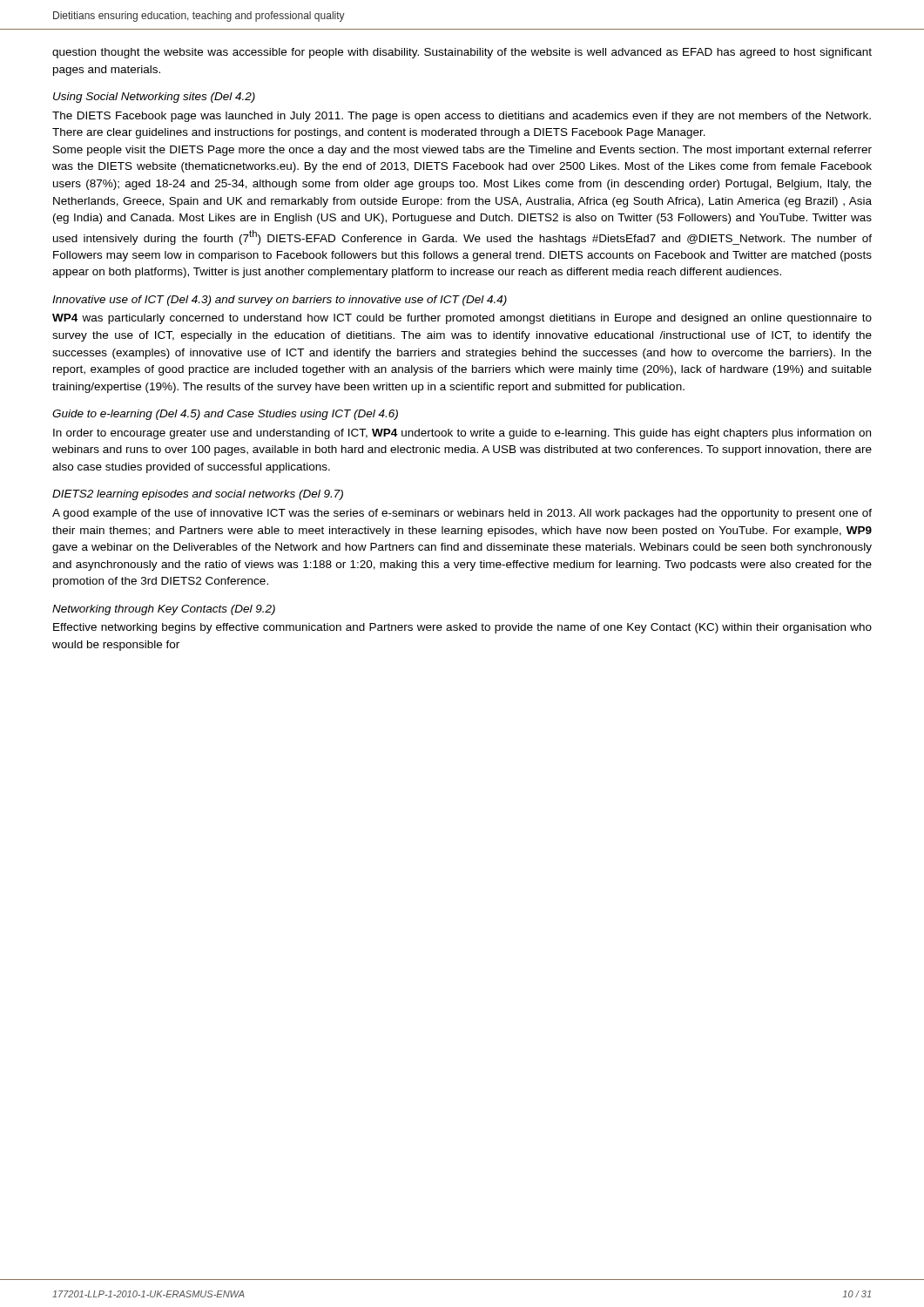Point to the block beginning "Effective networking begins by"
Viewport: 924px width, 1307px height.
tap(462, 636)
